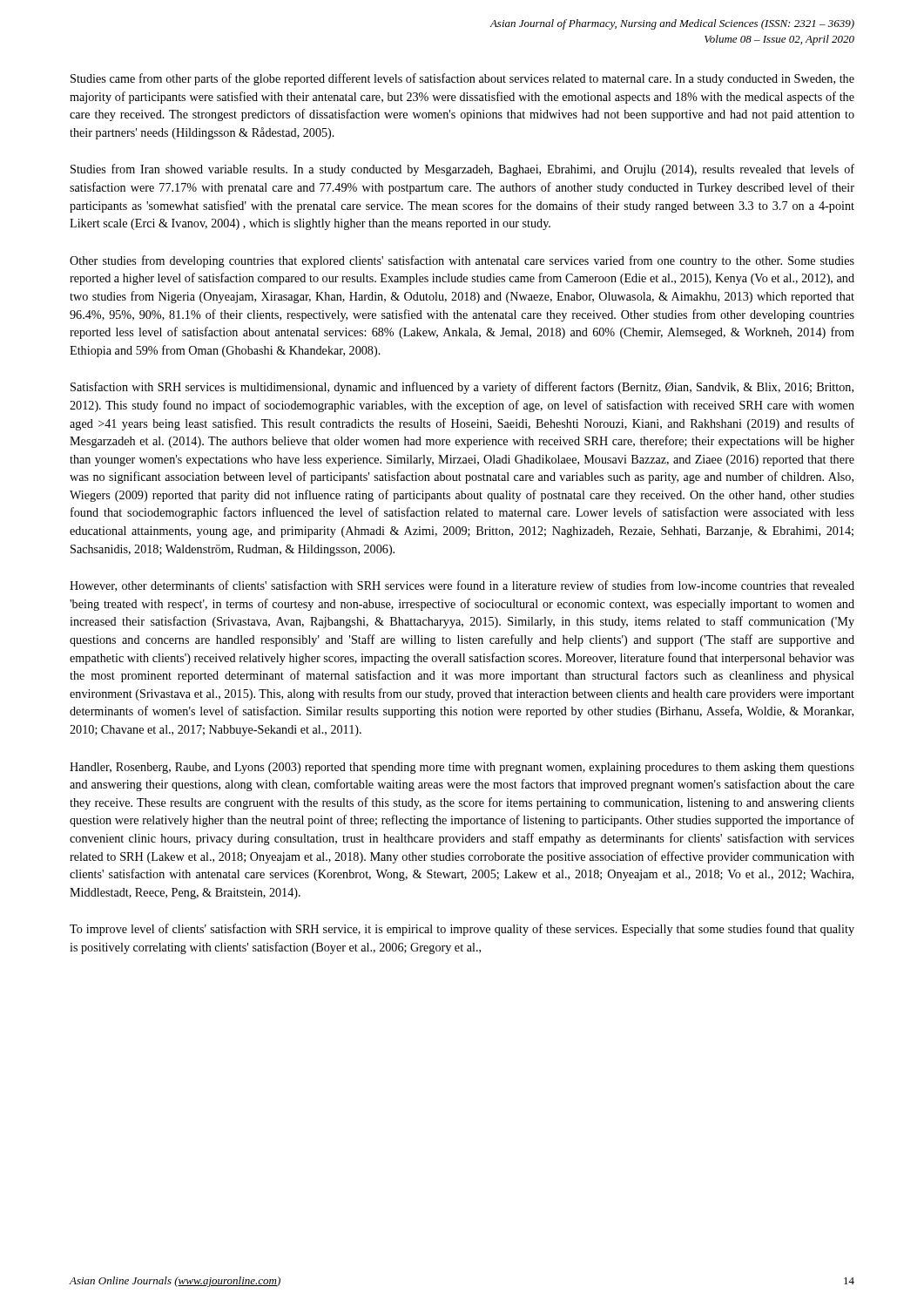Locate the text block that says "Other studies from developing countries that"
Screen dimensions: 1307x924
[x=462, y=305]
